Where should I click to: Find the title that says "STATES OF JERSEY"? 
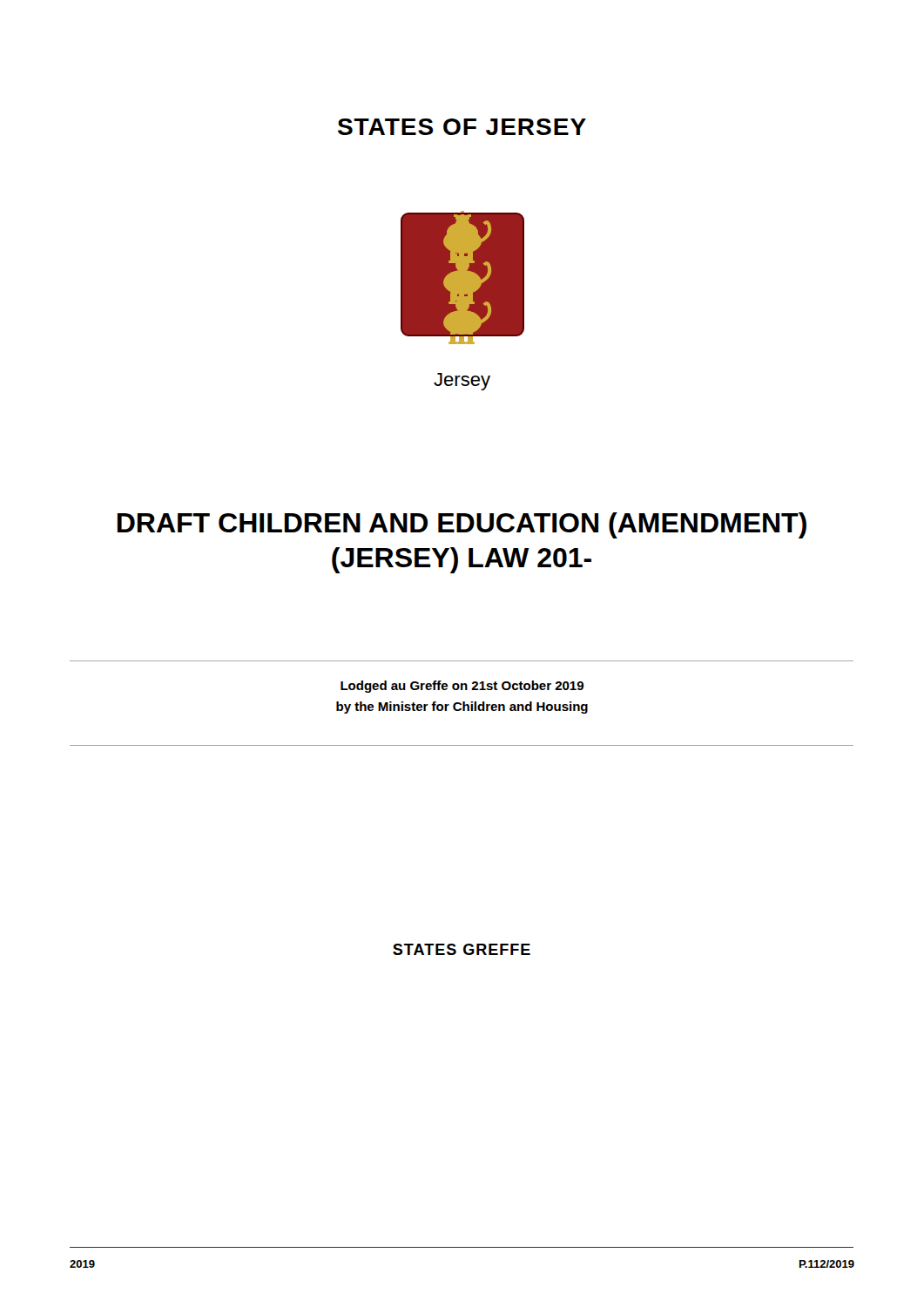[462, 127]
